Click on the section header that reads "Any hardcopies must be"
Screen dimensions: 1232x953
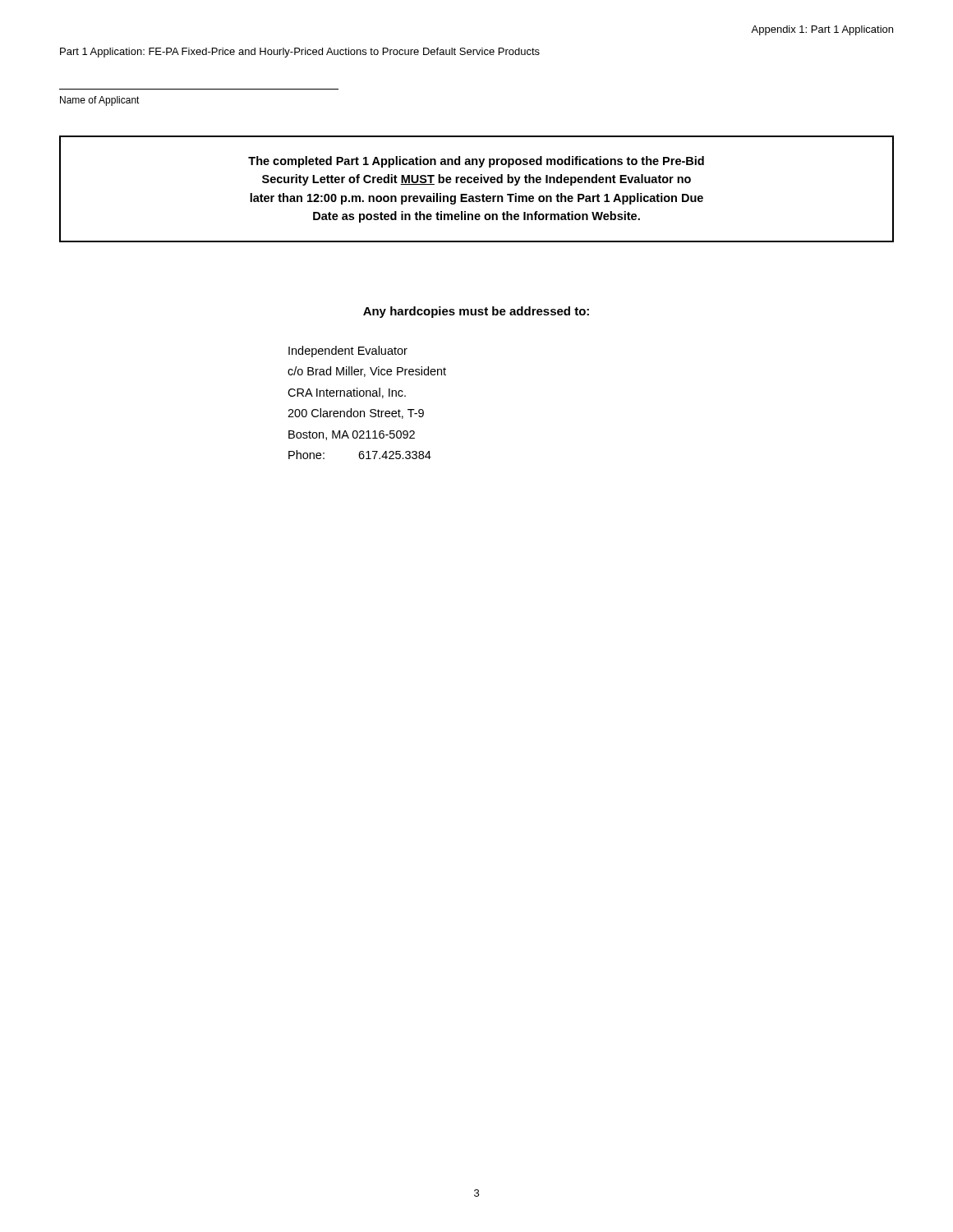pos(476,311)
